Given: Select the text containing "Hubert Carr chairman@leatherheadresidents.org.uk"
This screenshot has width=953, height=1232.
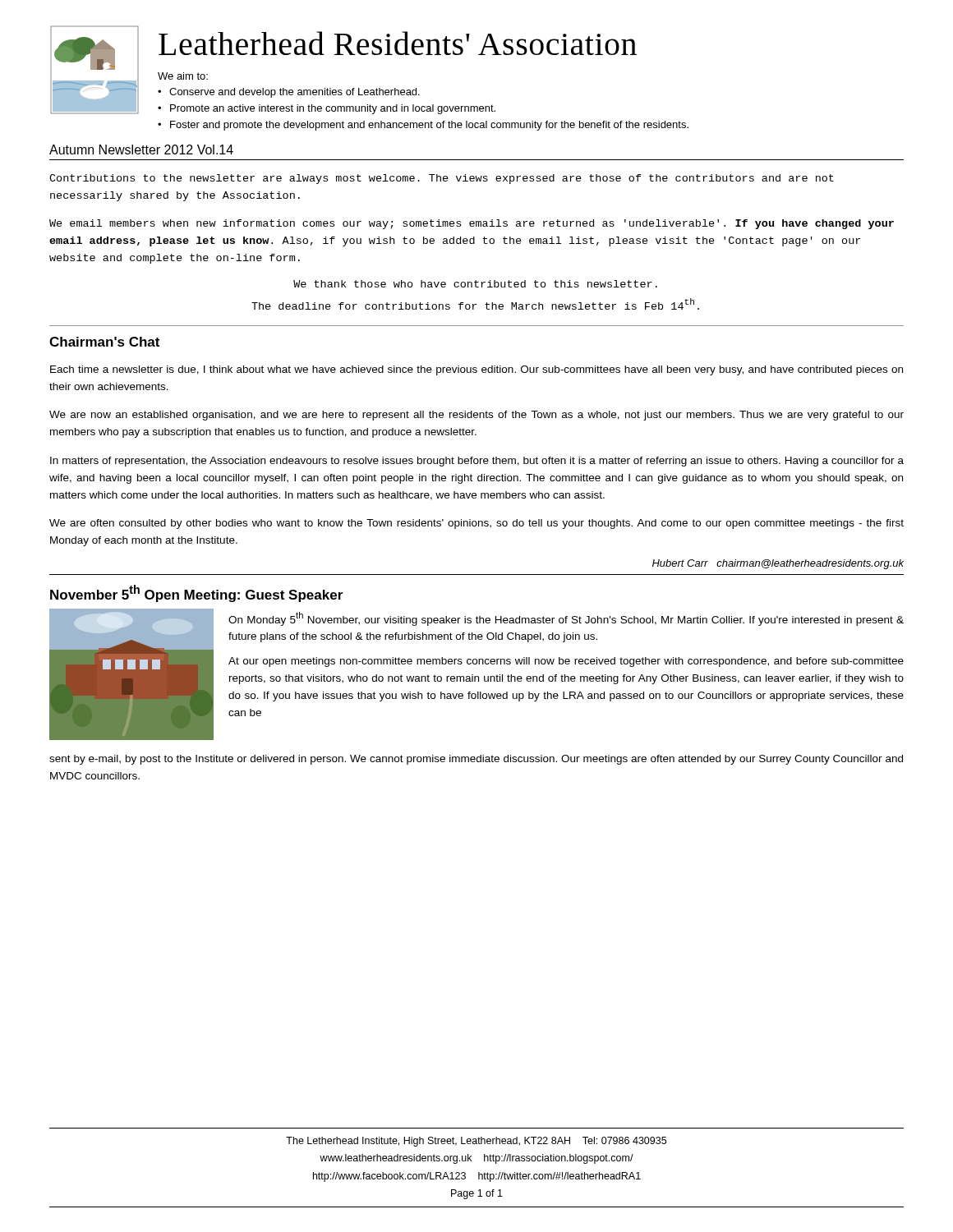Looking at the screenshot, I should 476,563.
